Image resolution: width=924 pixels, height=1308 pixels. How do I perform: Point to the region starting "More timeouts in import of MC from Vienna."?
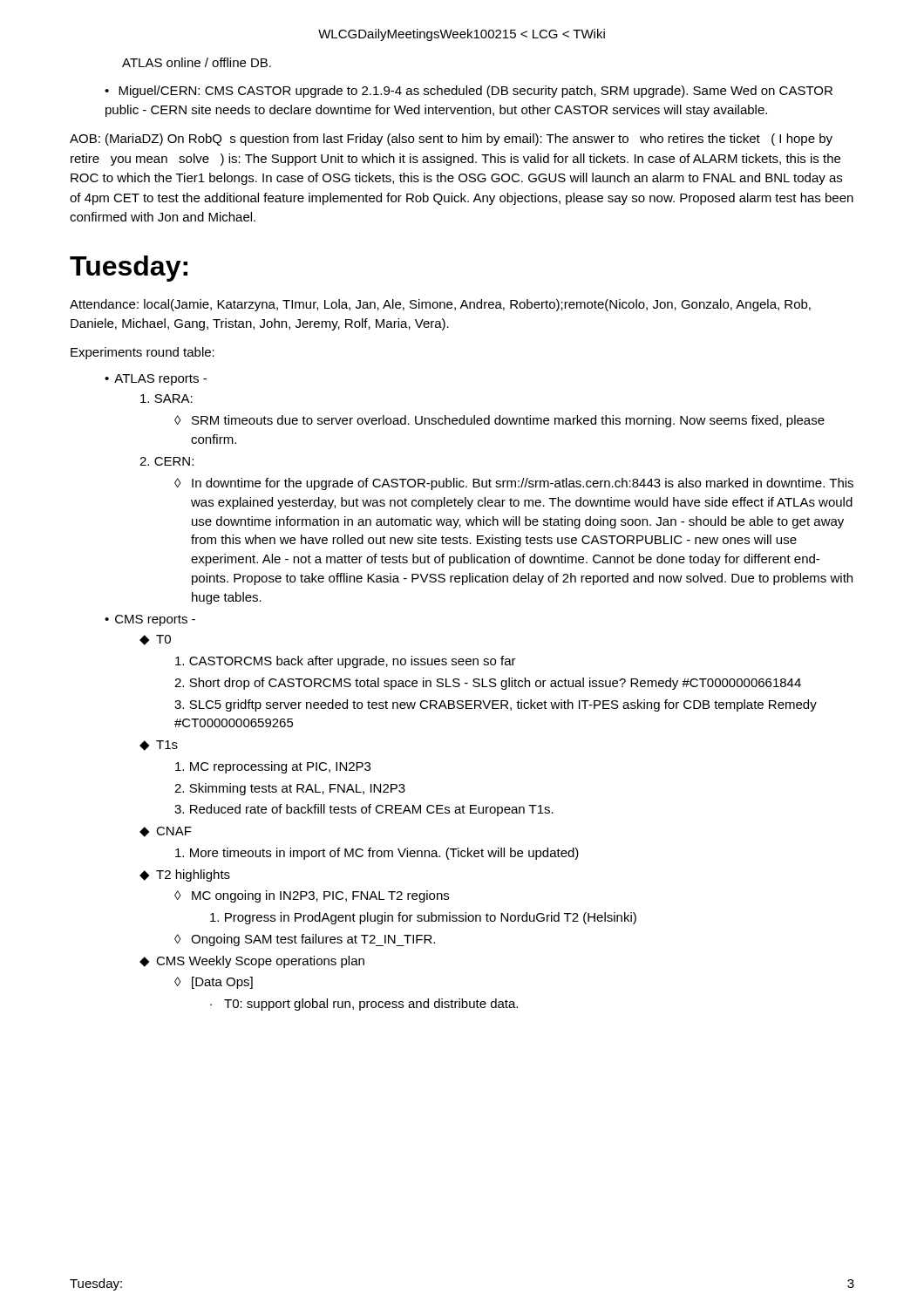point(377,852)
